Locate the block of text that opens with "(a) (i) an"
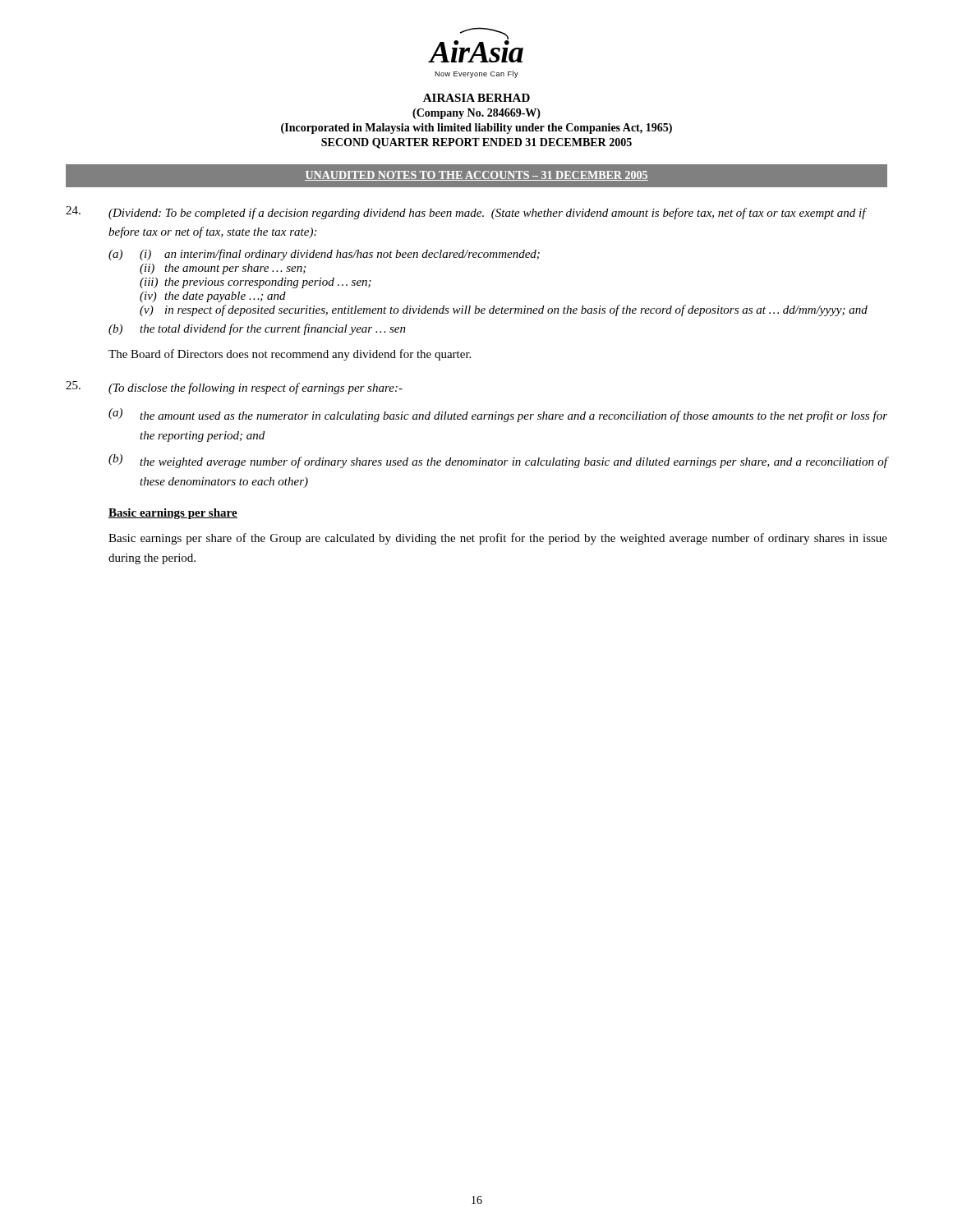The height and width of the screenshot is (1232, 953). coord(324,255)
